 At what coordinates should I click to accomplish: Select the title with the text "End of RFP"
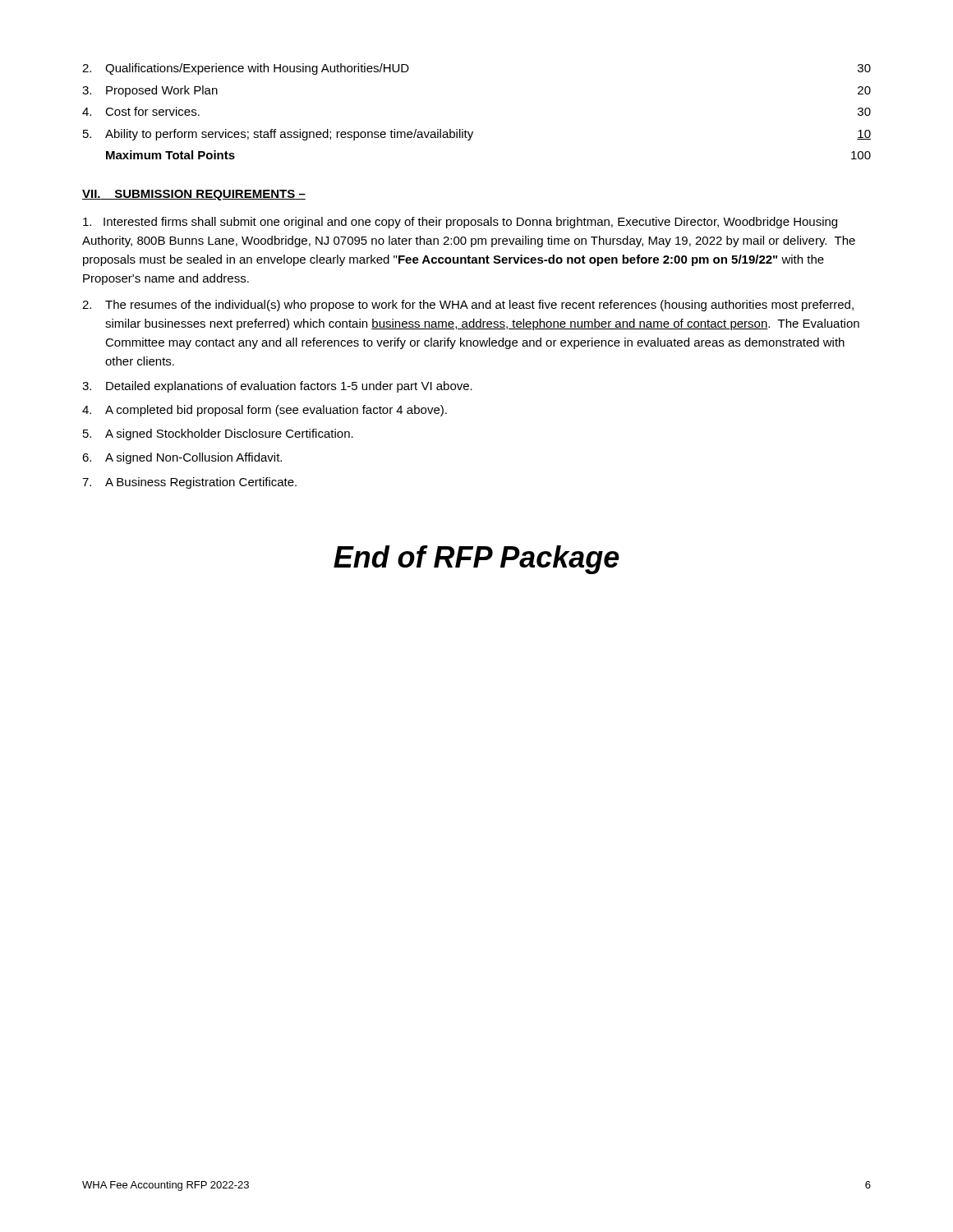476,557
